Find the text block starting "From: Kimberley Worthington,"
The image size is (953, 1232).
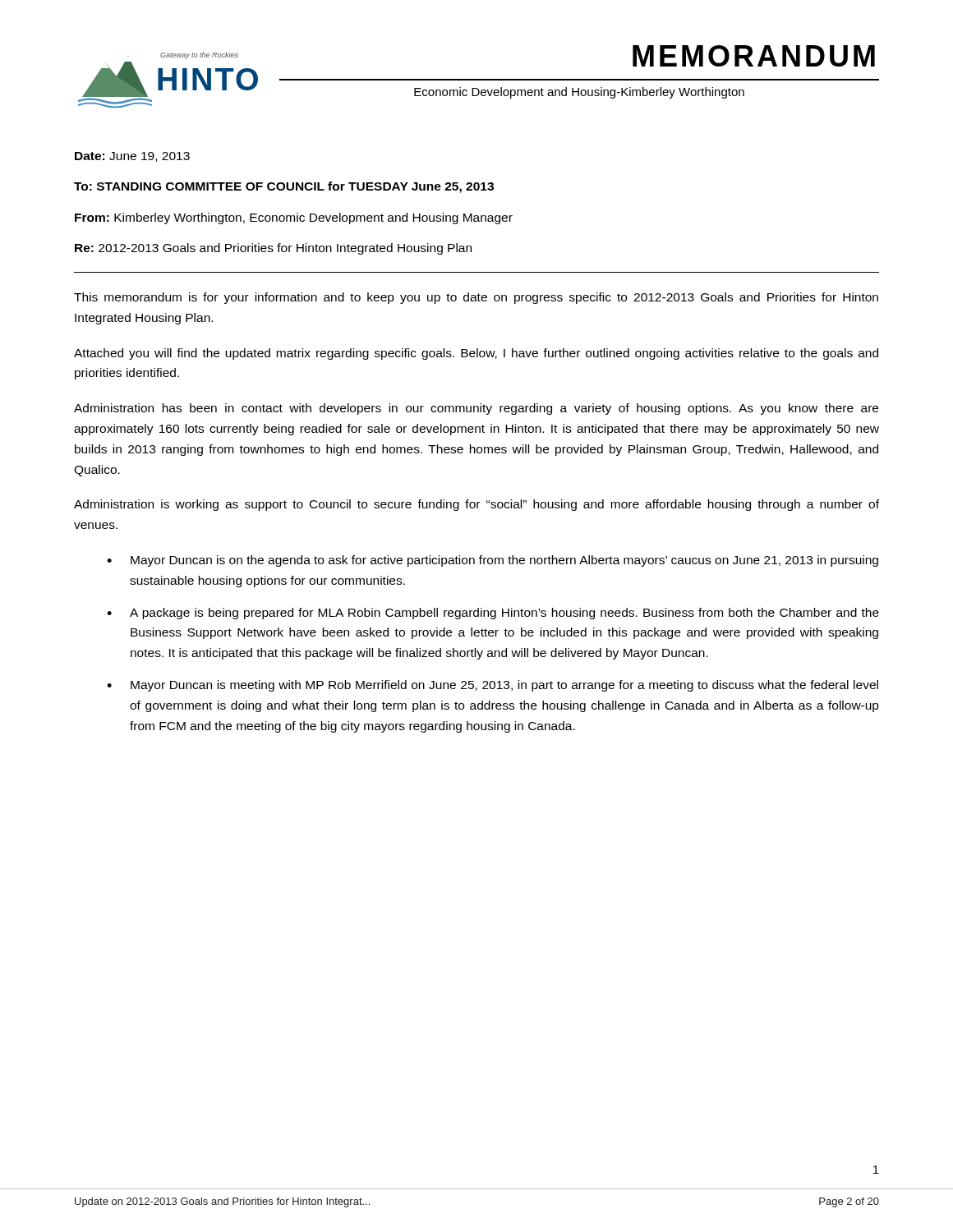click(293, 217)
